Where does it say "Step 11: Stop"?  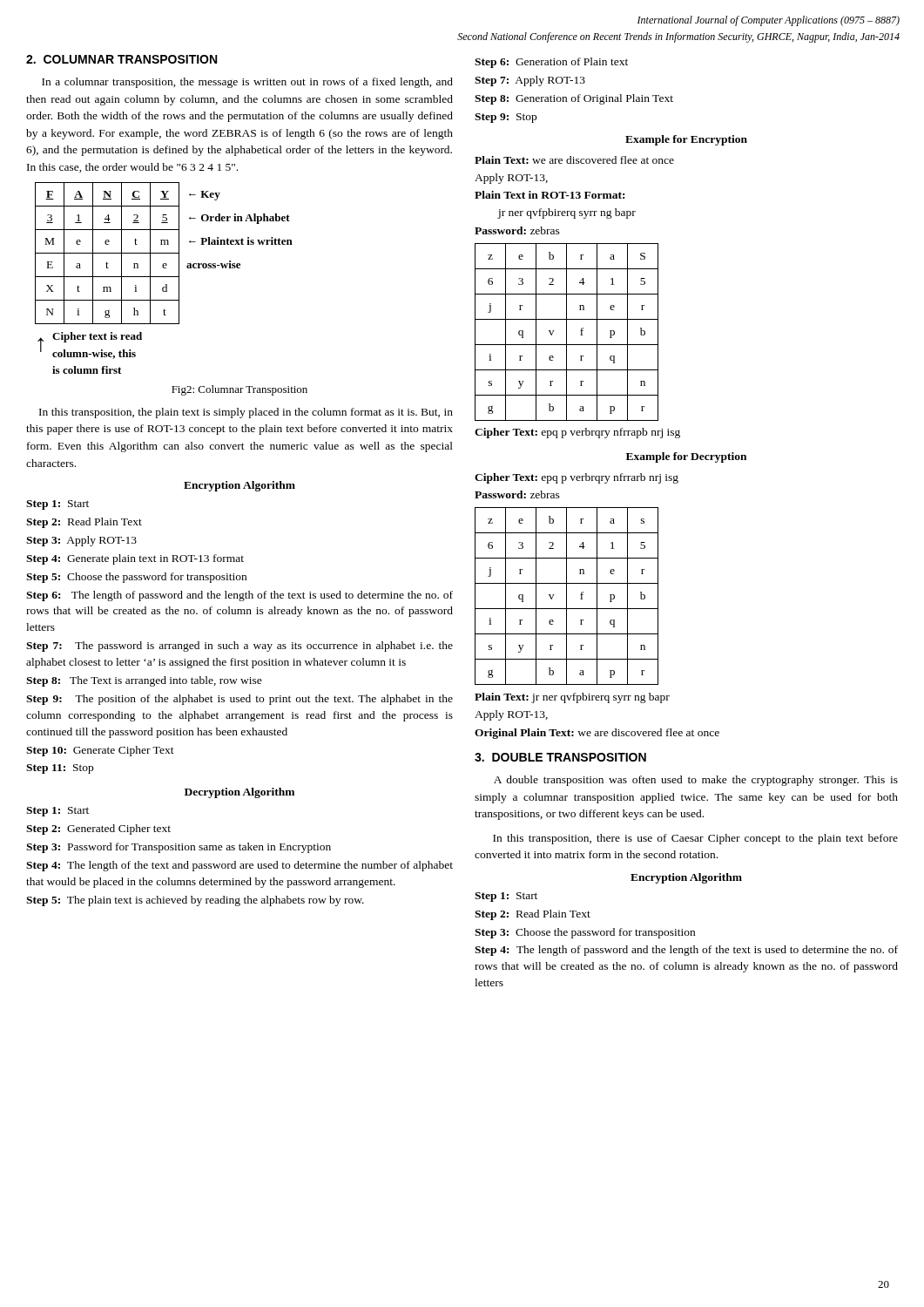pos(60,768)
